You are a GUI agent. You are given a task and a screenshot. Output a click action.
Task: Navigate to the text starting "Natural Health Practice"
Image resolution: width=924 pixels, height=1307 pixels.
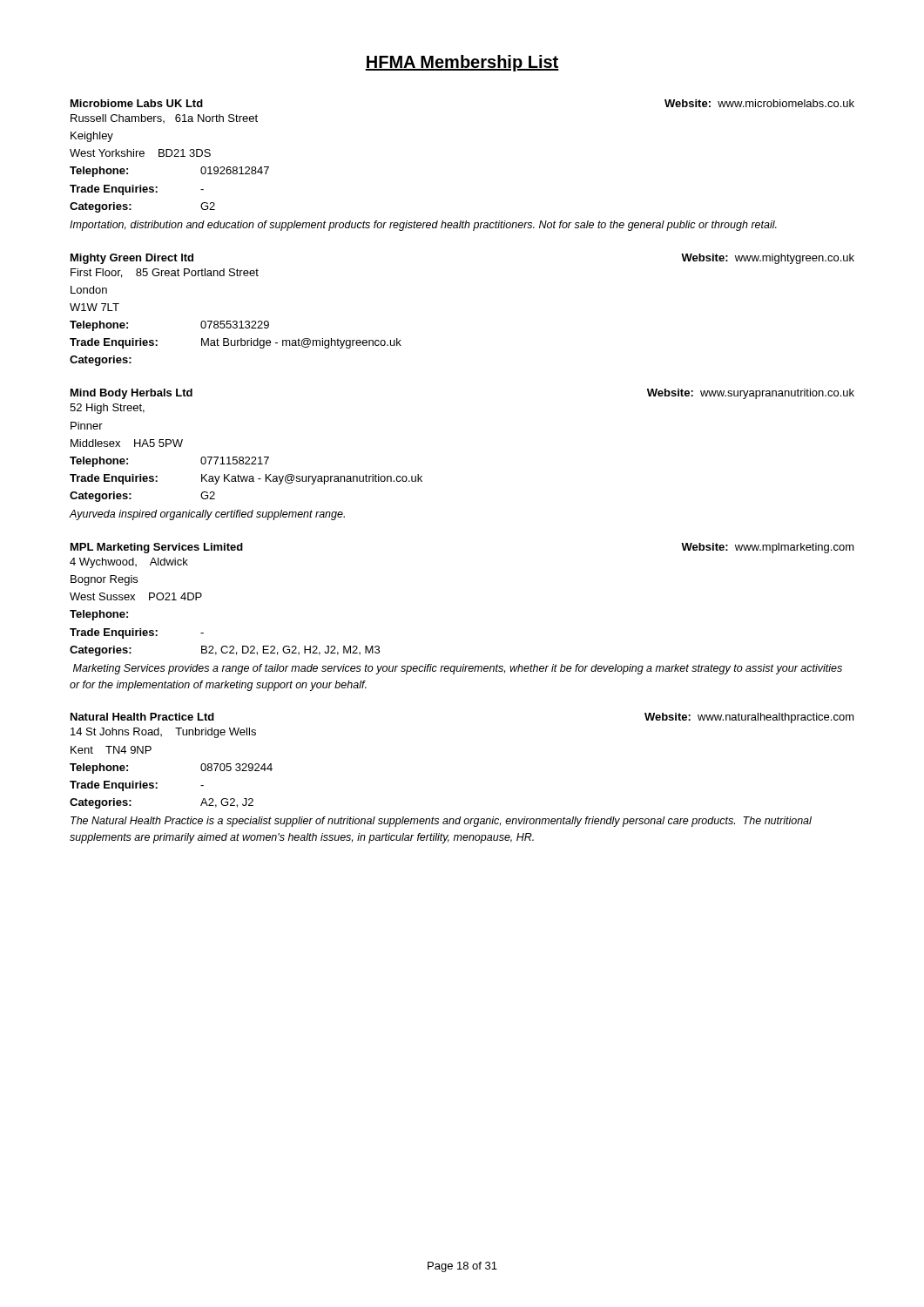[x=144, y=718]
